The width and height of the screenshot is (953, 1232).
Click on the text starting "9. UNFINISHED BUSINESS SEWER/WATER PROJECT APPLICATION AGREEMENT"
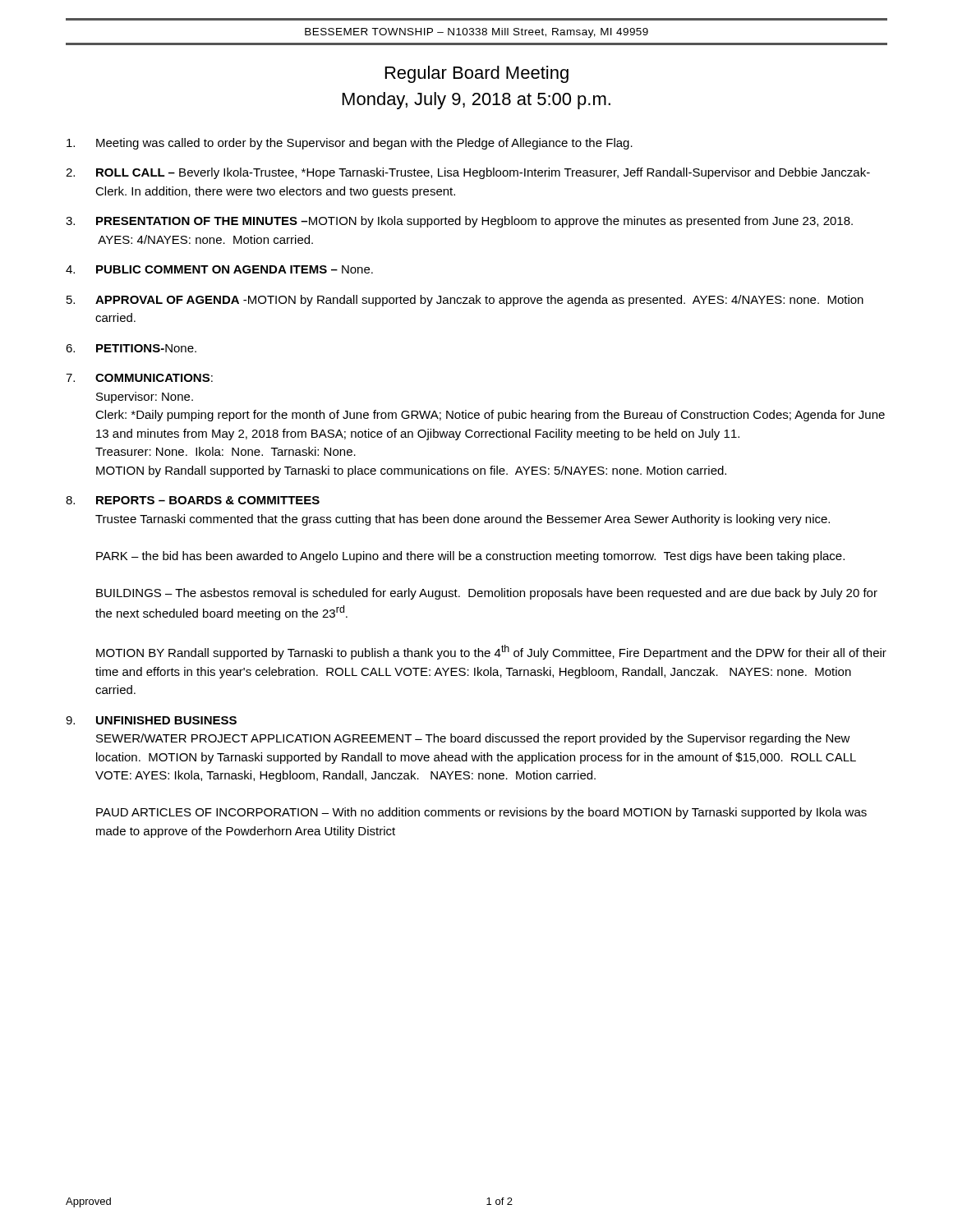(476, 776)
